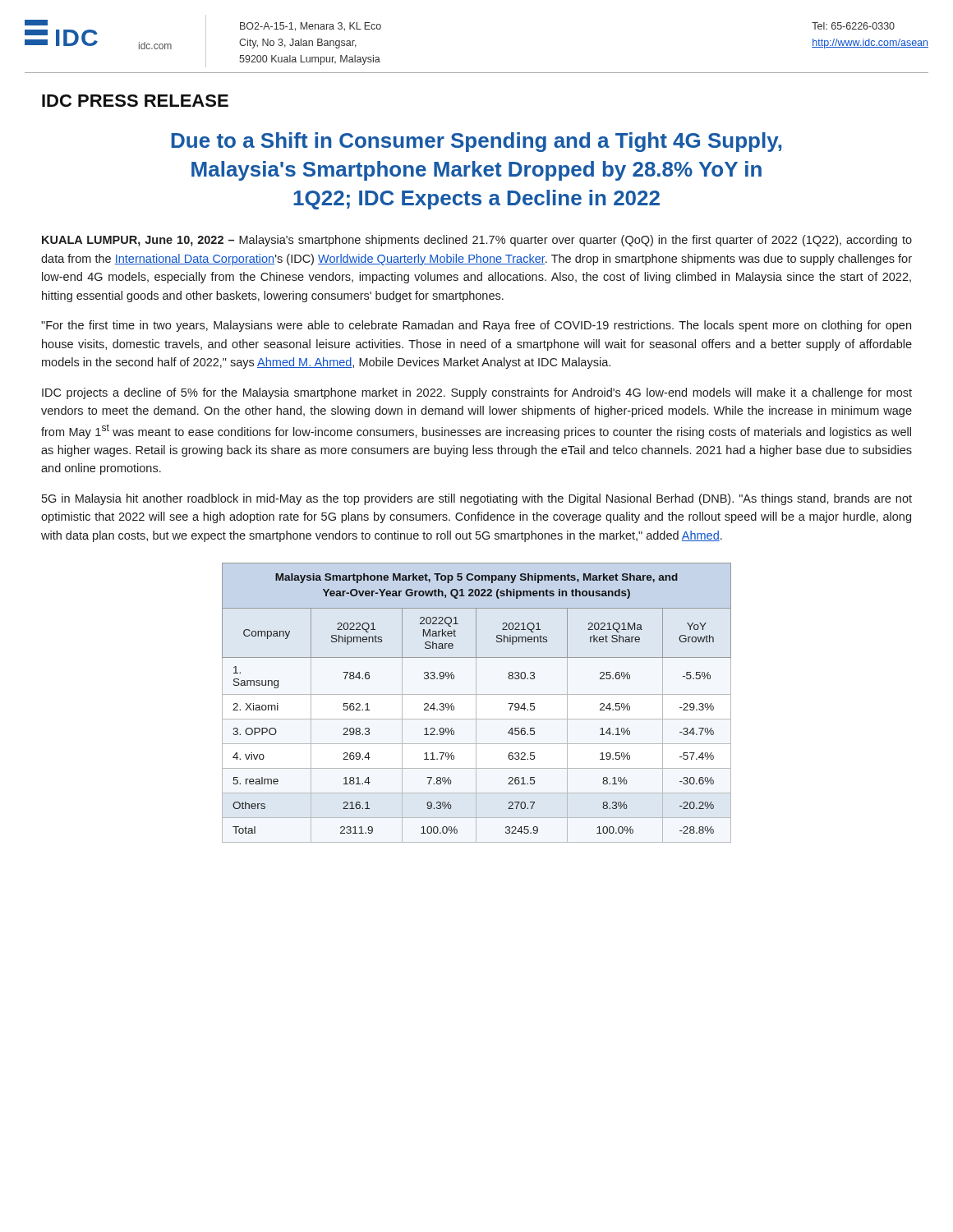Select the table that reads "2021Q1Ma rket Share"
Image resolution: width=953 pixels, height=1232 pixels.
pos(476,703)
